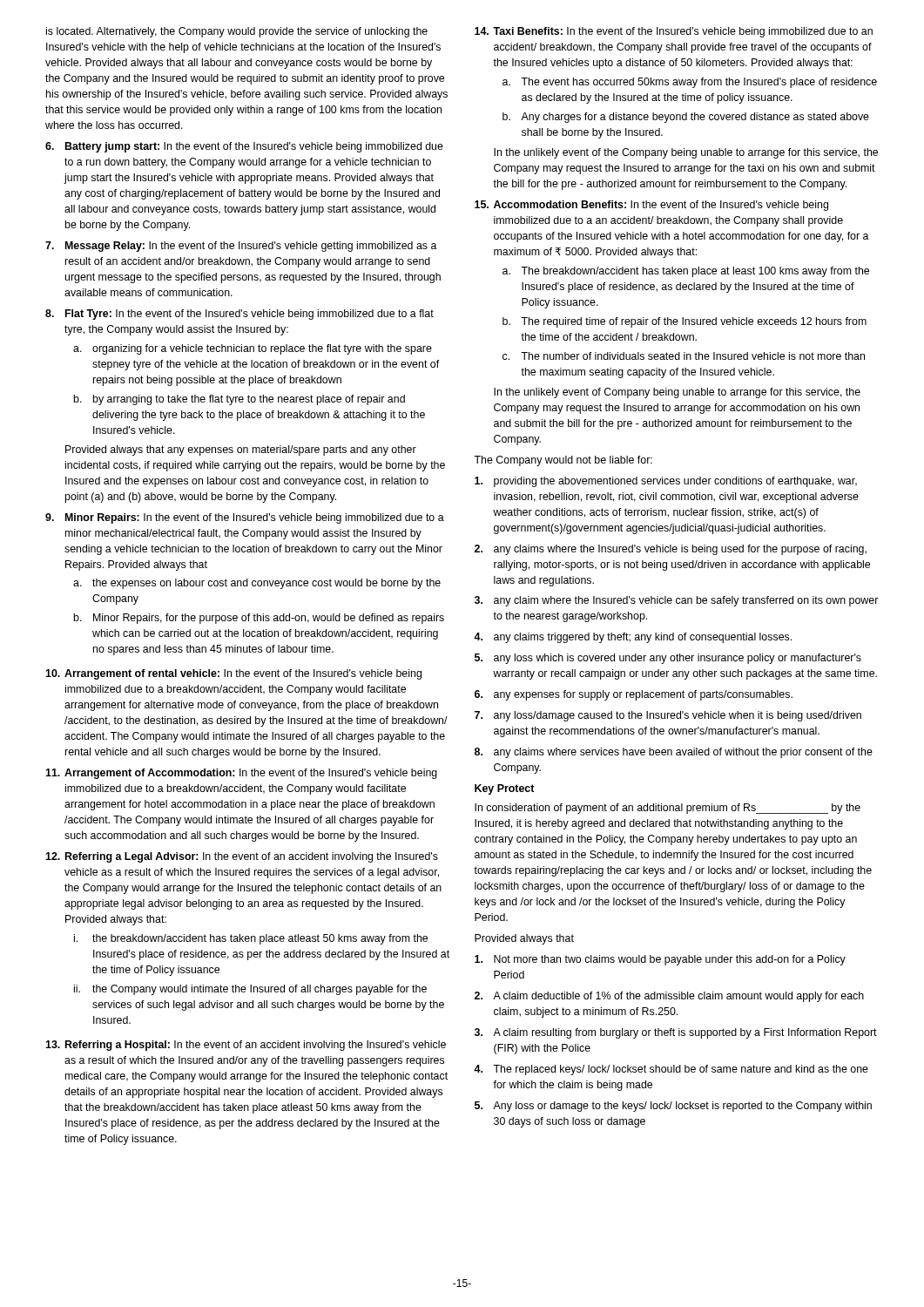Click the passage that begins "8. Flat Tyre: In"
Screen dimensions: 1307x924
click(248, 406)
